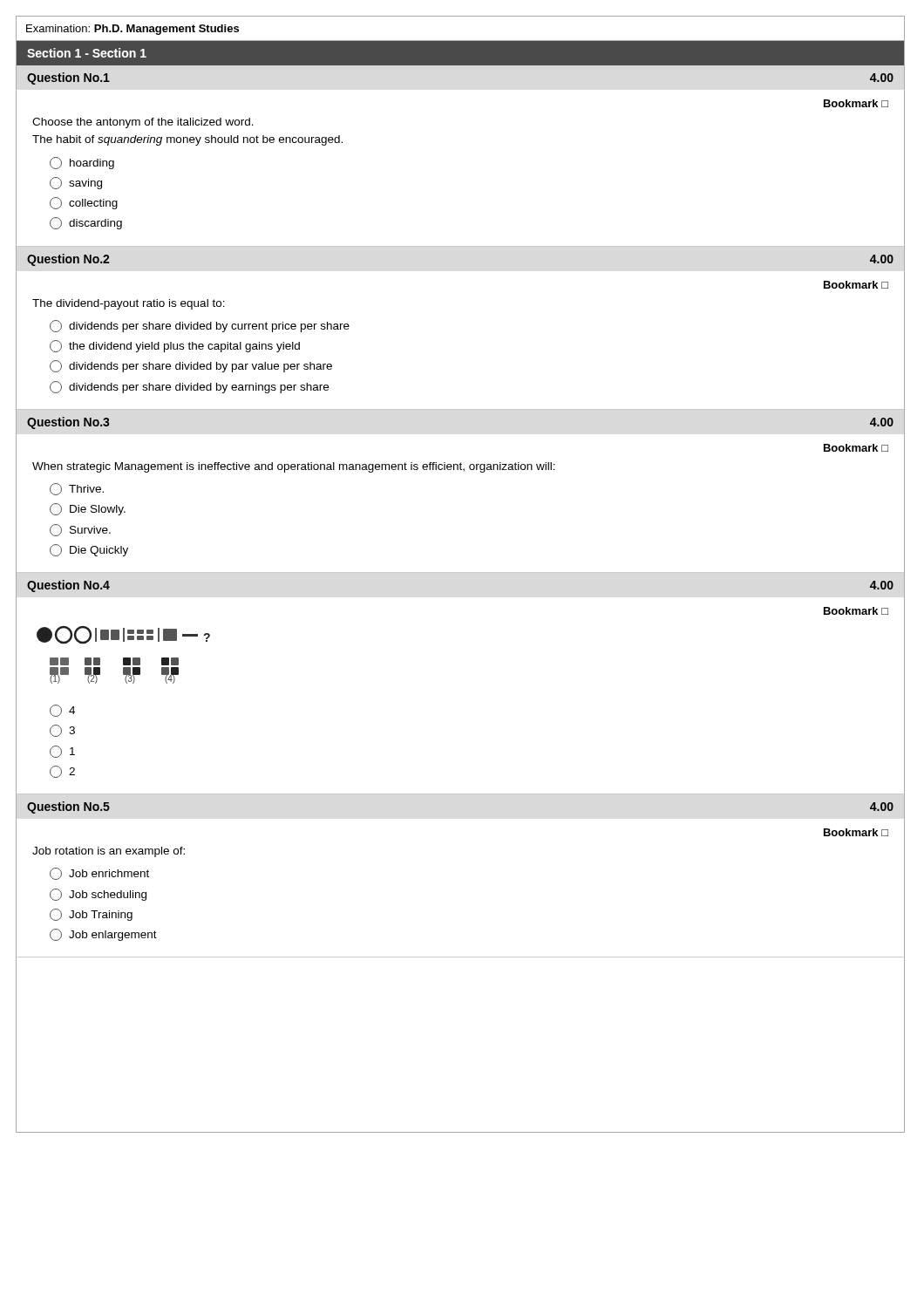Find the section header containing "Question No.2 4.00"
The width and height of the screenshot is (924, 1308).
[70, 259]
